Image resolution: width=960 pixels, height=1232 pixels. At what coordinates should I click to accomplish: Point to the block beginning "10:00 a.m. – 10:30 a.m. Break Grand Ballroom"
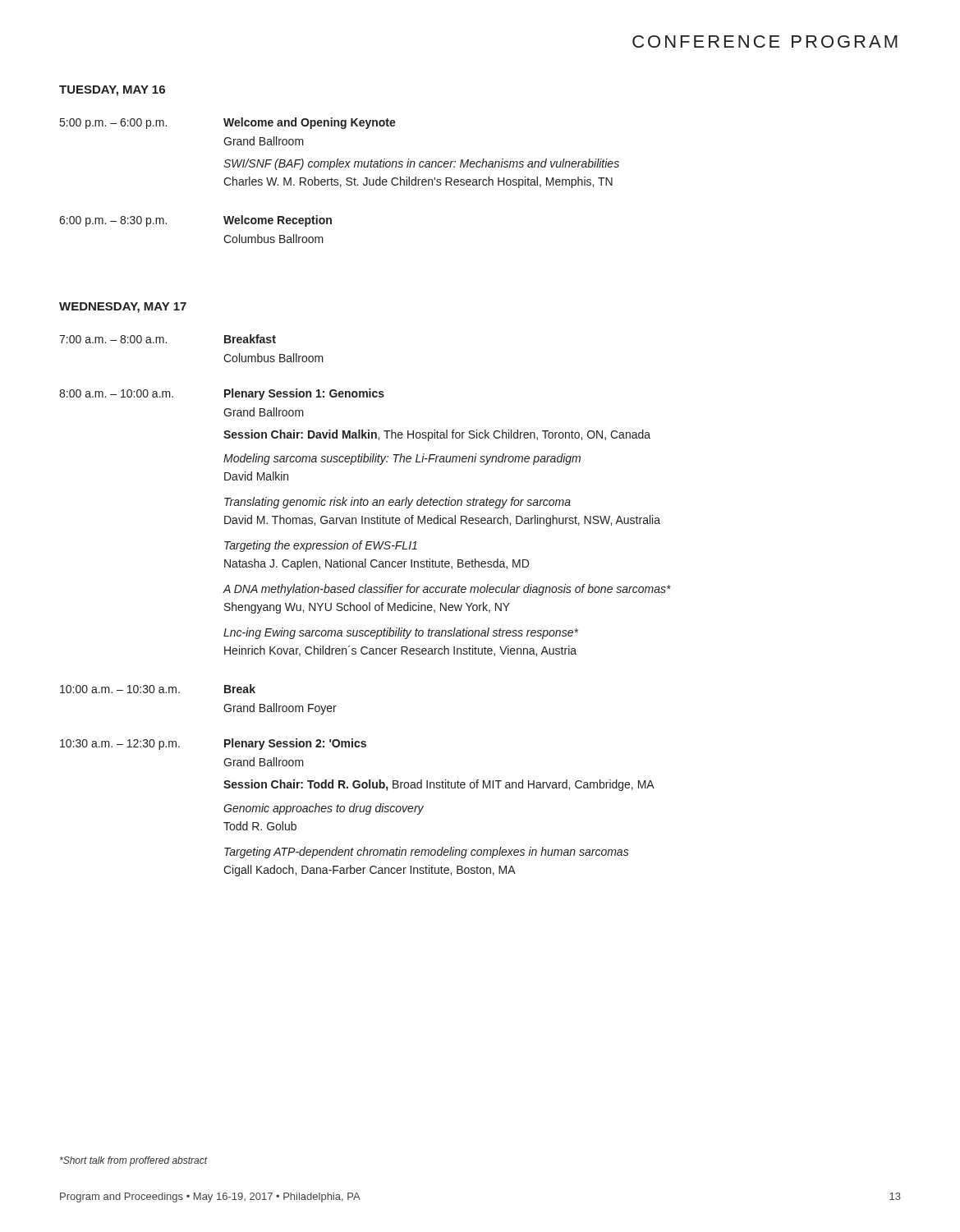[x=158, y=689]
